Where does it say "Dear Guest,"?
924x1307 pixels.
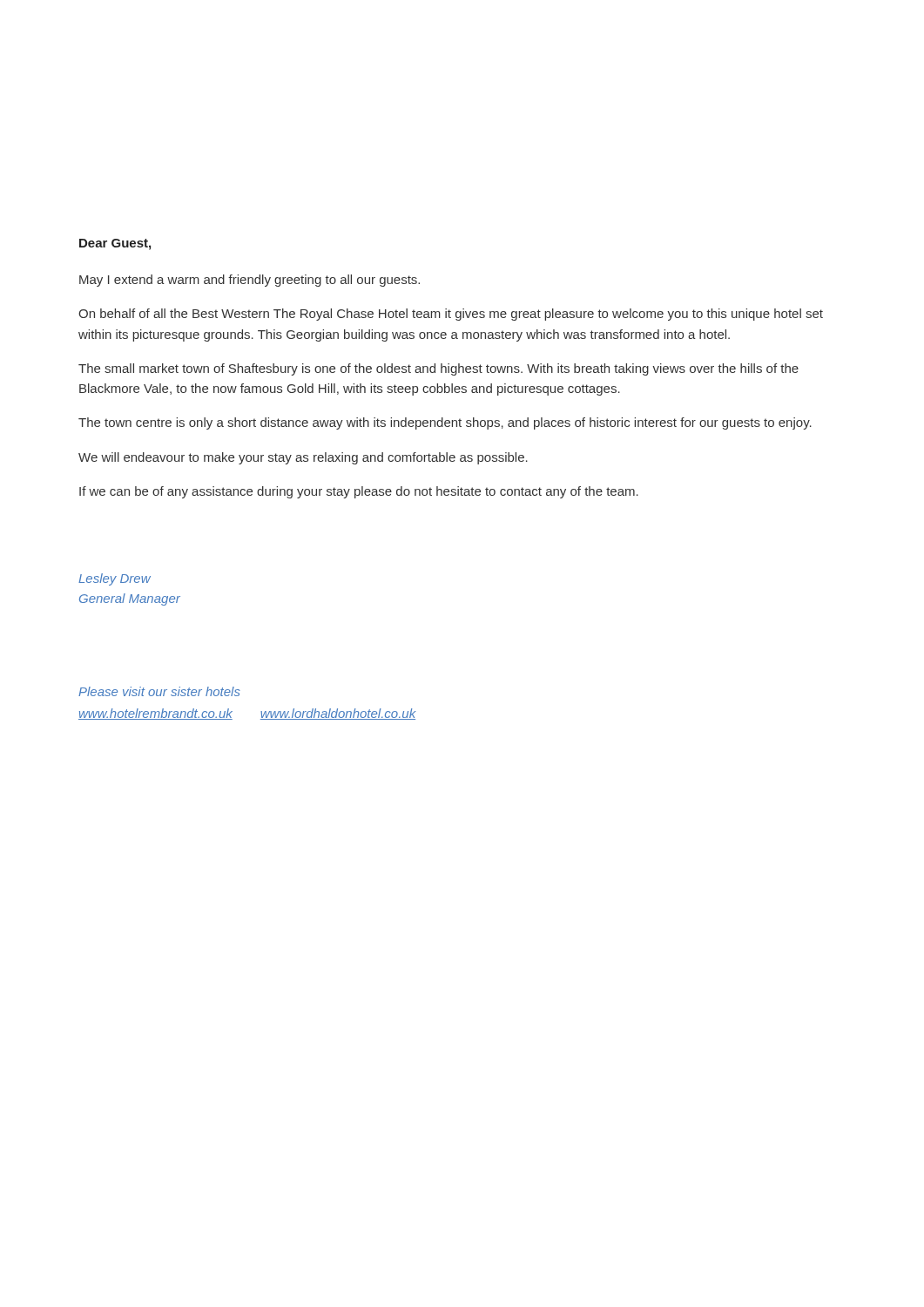(115, 243)
